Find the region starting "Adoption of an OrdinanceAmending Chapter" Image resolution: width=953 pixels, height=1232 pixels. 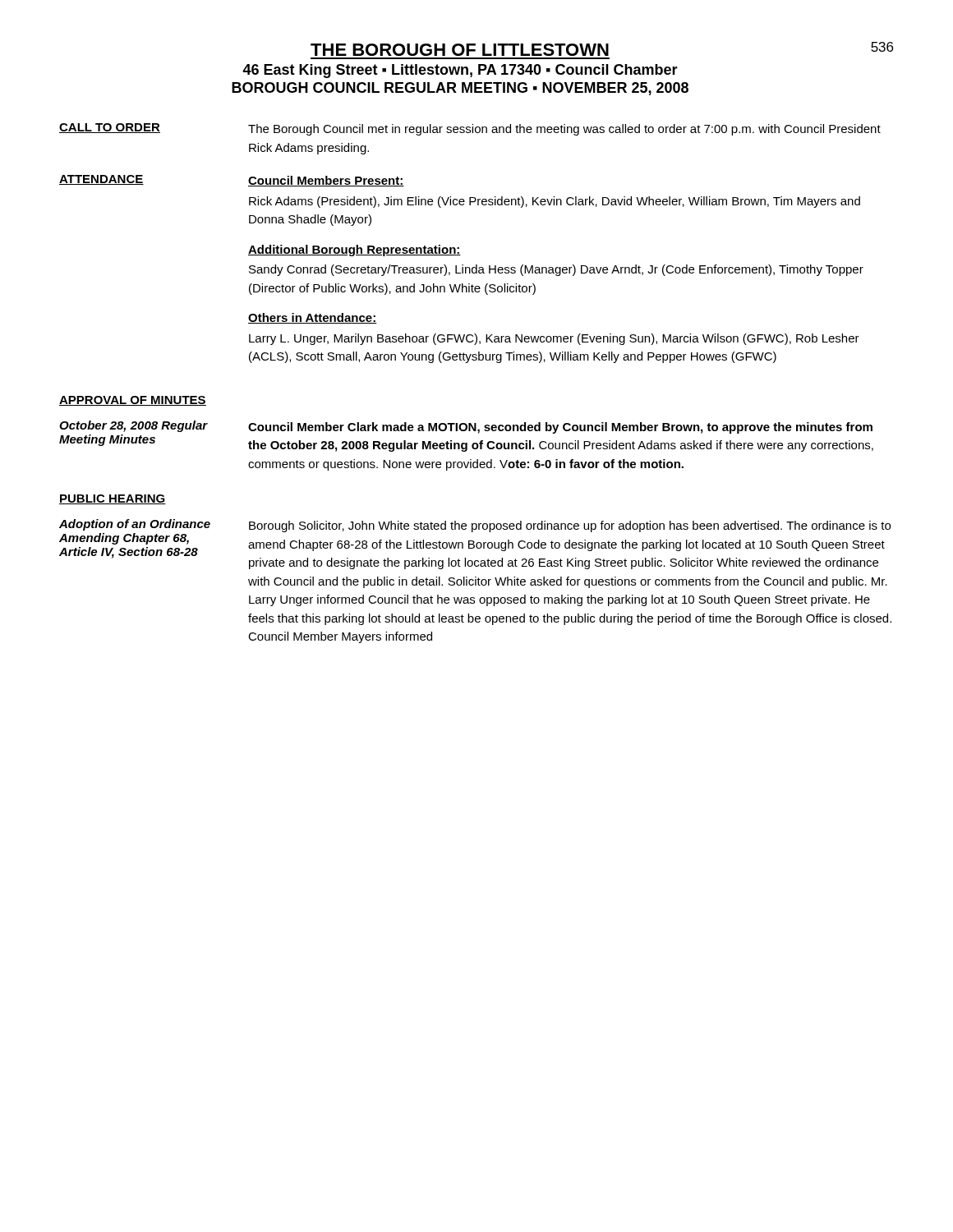[x=135, y=538]
